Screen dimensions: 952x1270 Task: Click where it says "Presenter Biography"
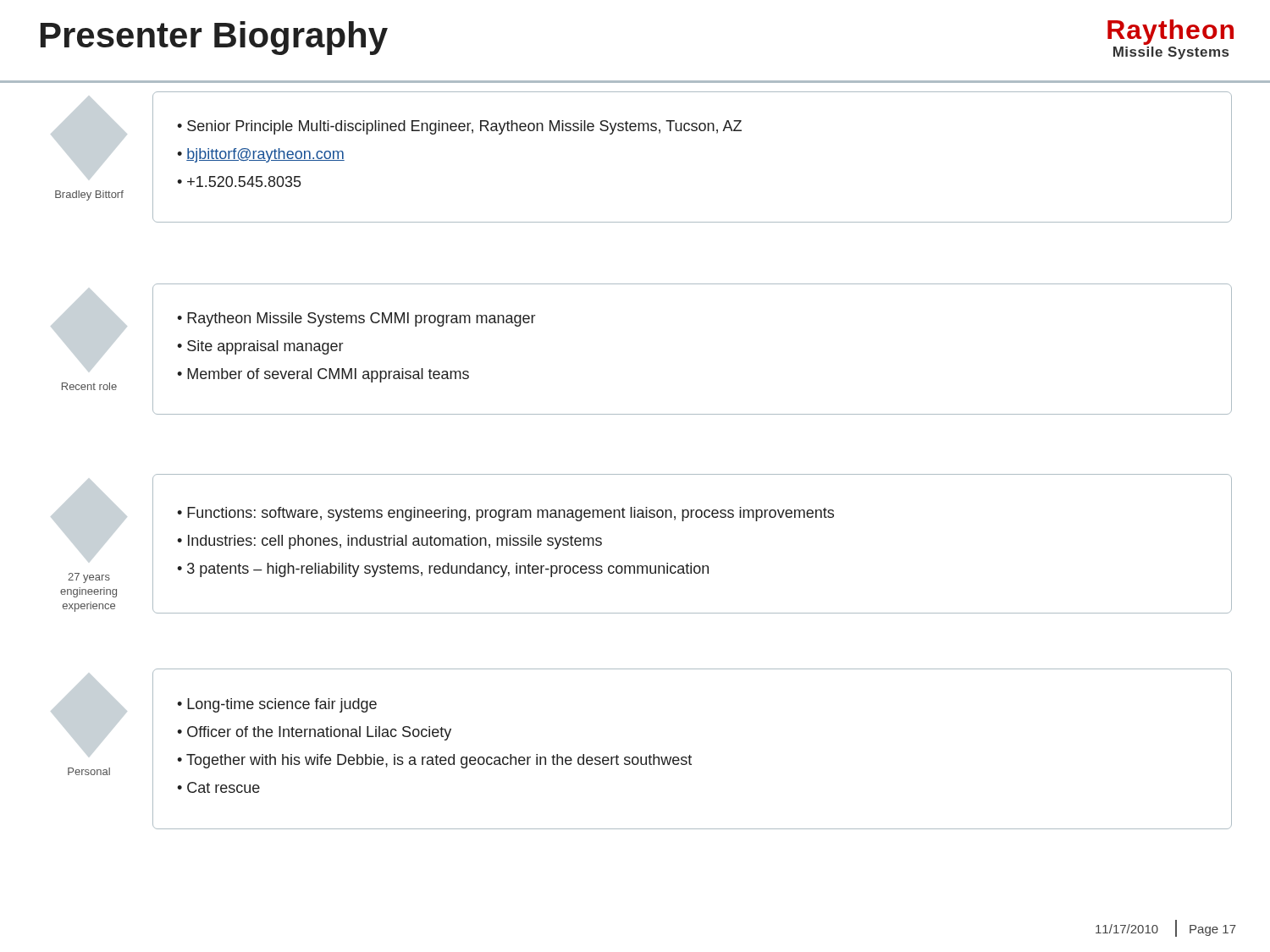tap(213, 35)
